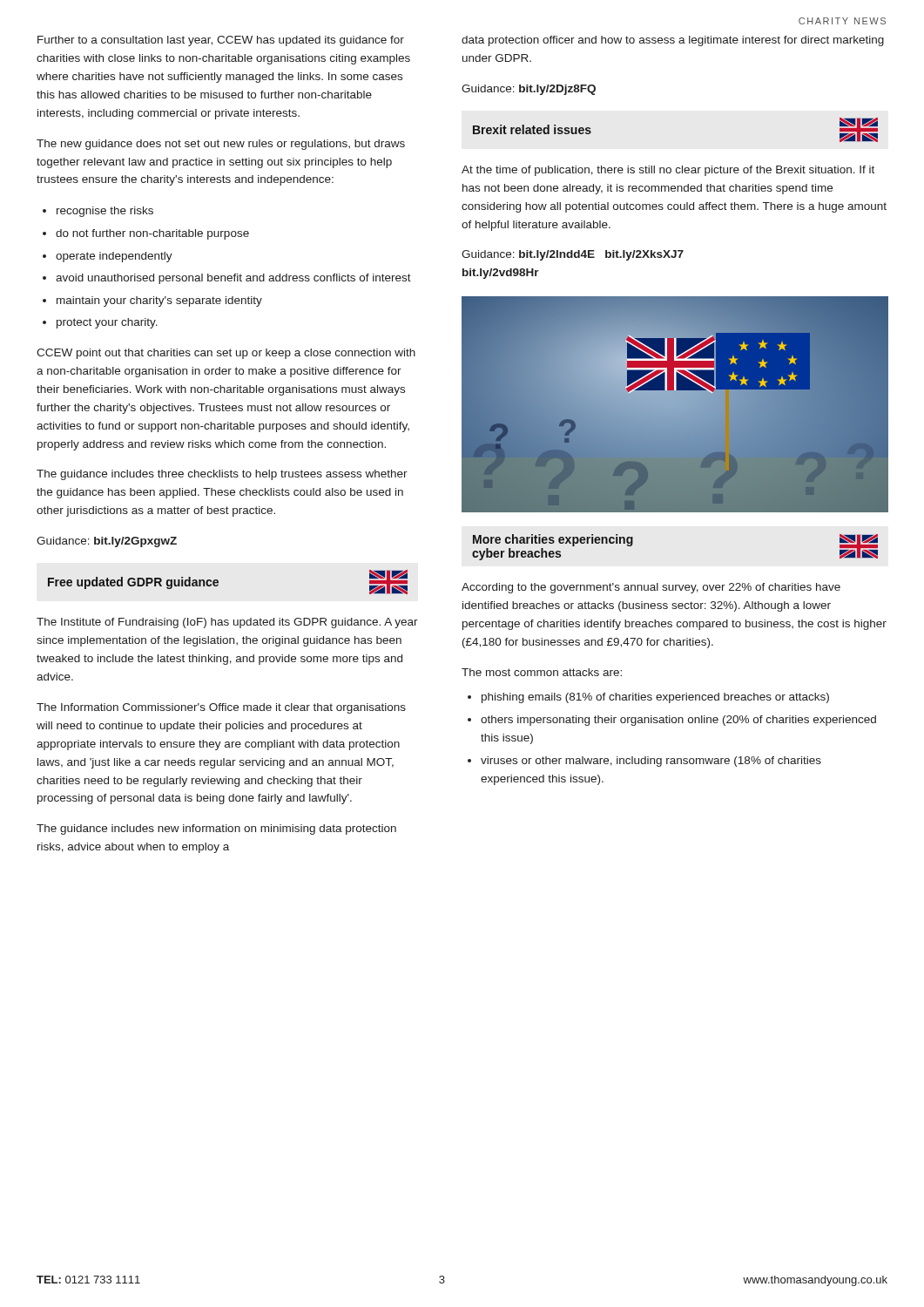Point to the block starting "Brexit related issues"
The image size is (924, 1307).
(x=530, y=129)
